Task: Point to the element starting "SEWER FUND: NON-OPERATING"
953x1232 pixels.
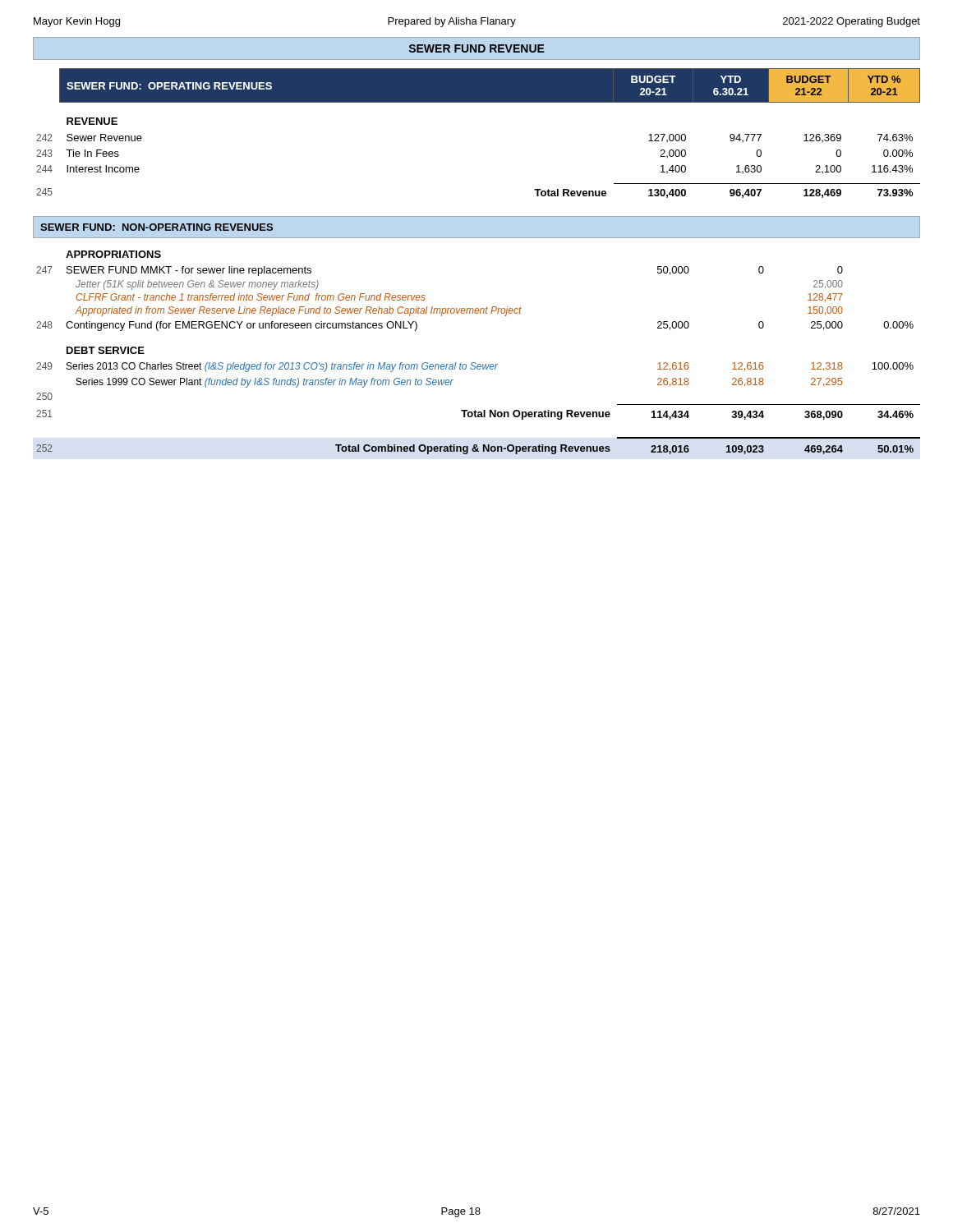Action: [x=157, y=227]
